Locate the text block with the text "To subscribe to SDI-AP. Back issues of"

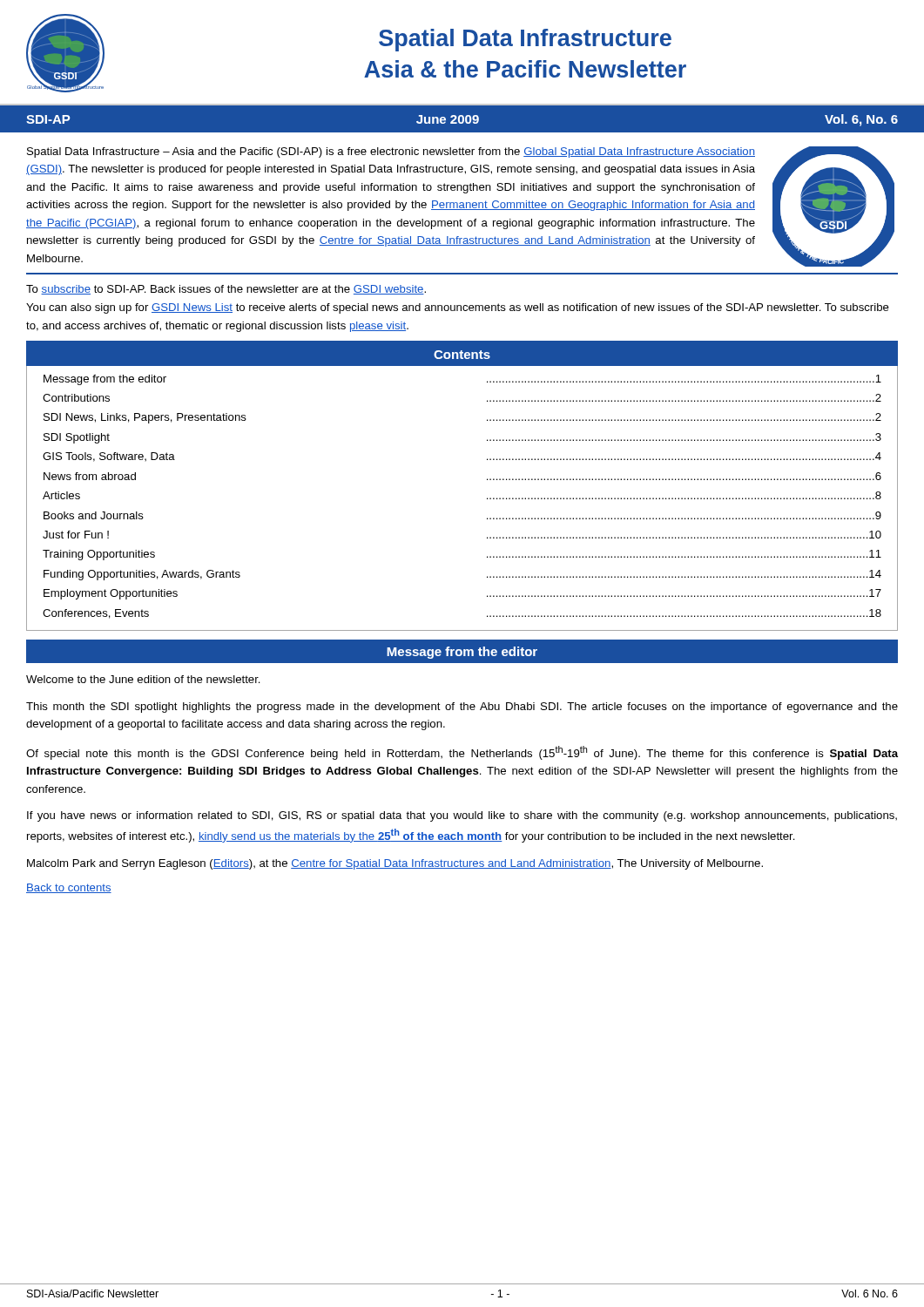[458, 307]
